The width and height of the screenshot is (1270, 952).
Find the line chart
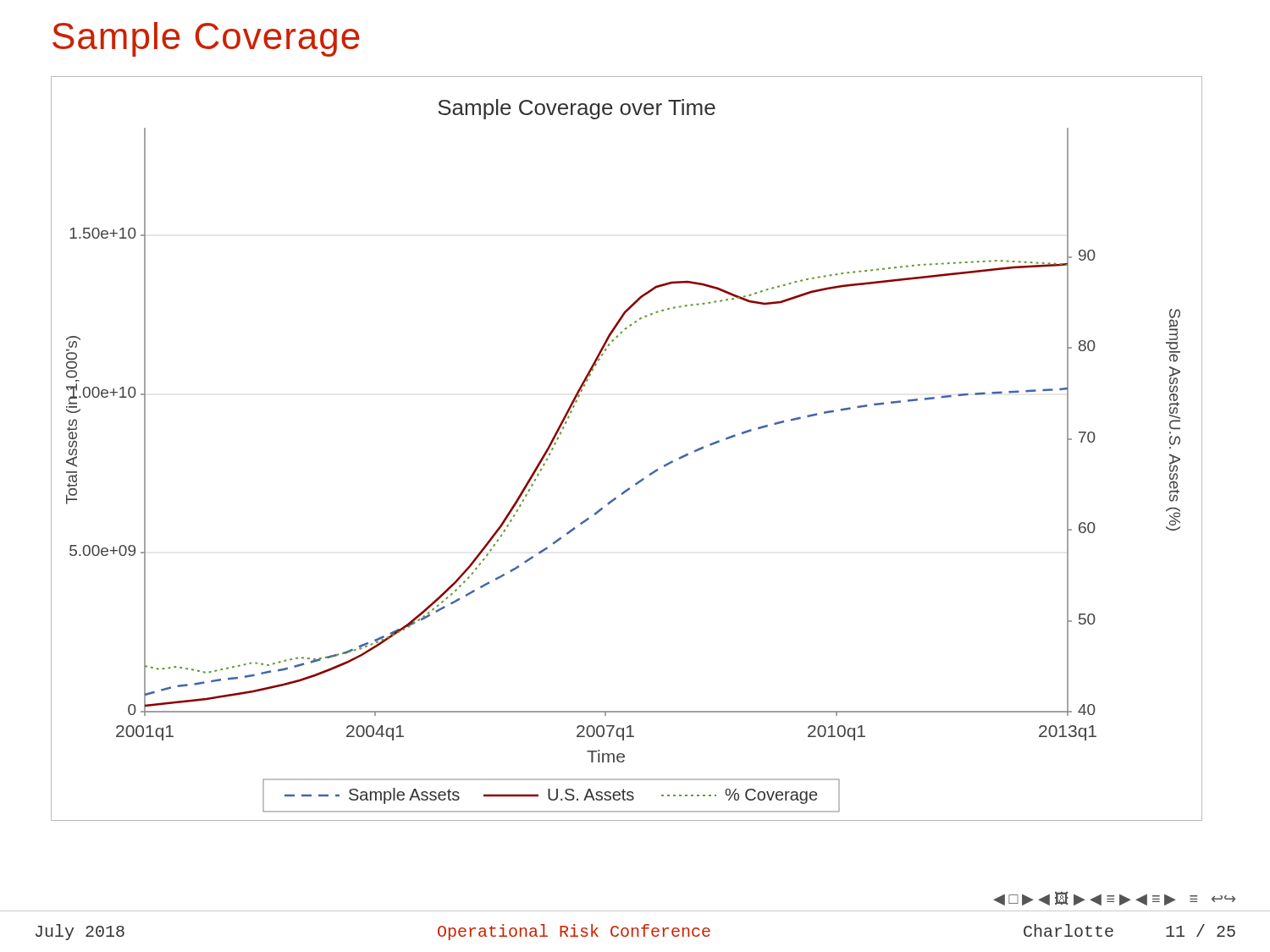[x=627, y=448]
